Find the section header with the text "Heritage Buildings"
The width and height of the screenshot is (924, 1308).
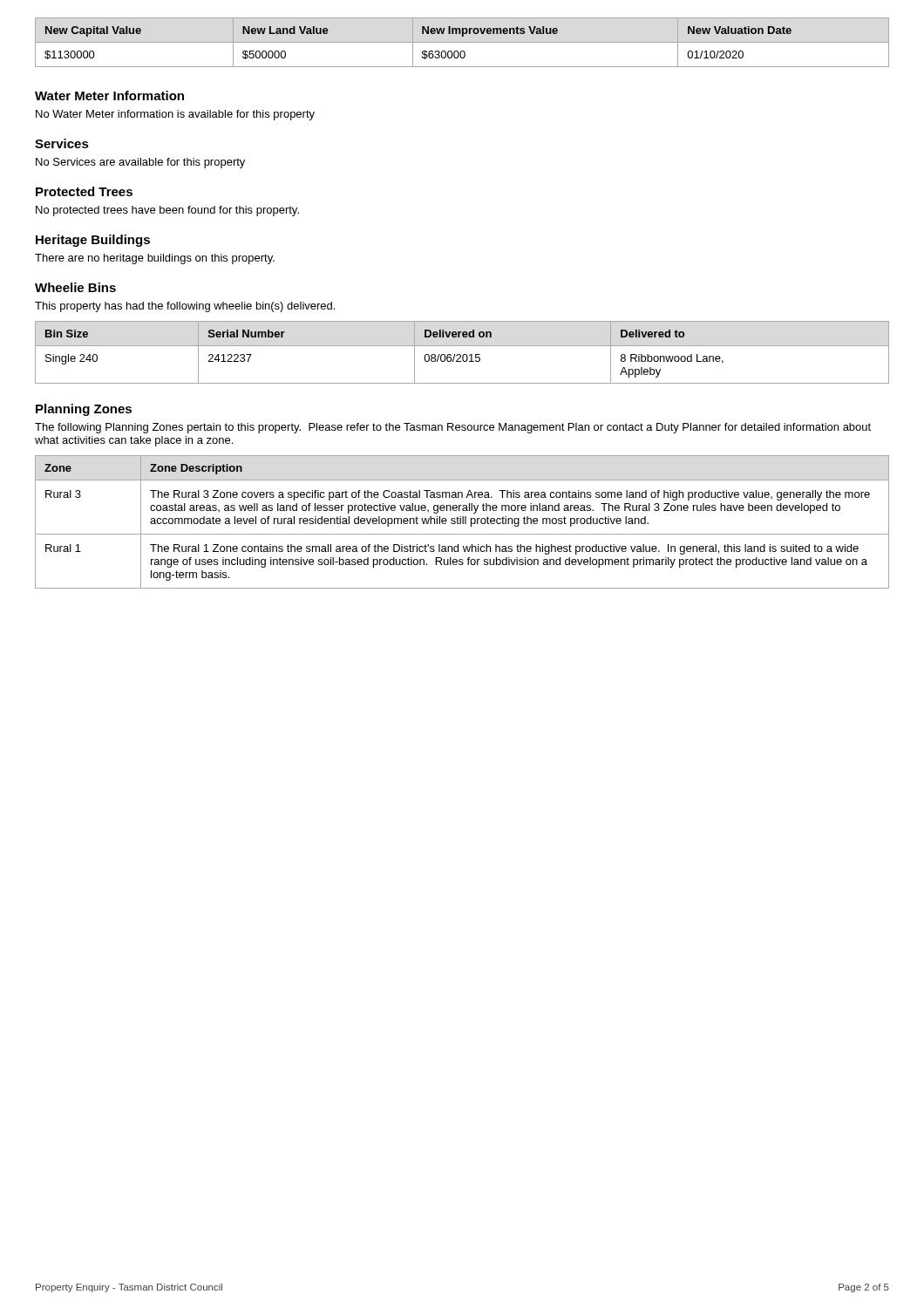(x=93, y=239)
